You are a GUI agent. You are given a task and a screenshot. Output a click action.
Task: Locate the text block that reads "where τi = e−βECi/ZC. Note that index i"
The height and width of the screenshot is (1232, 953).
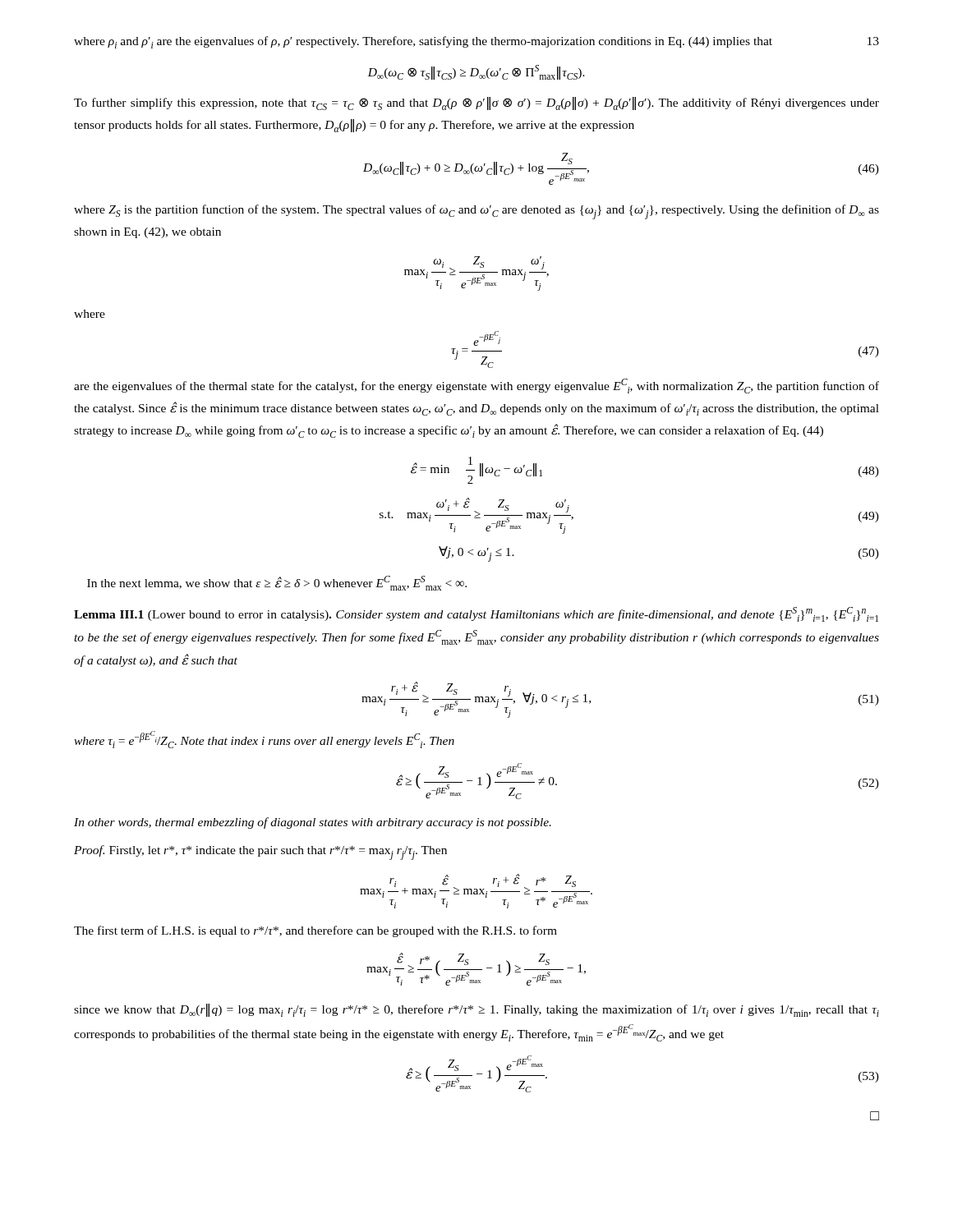[264, 740]
